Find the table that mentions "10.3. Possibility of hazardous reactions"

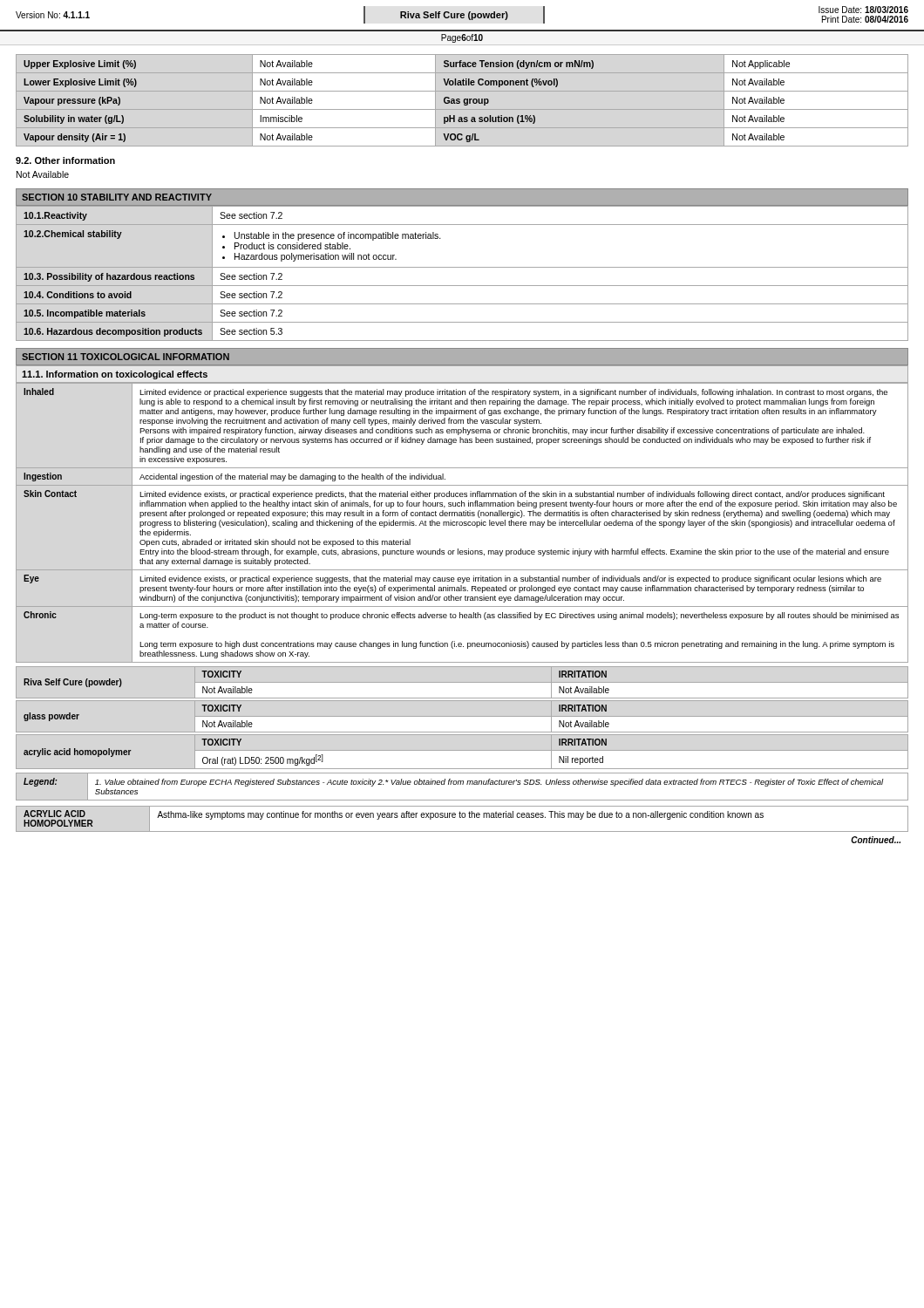coord(462,273)
